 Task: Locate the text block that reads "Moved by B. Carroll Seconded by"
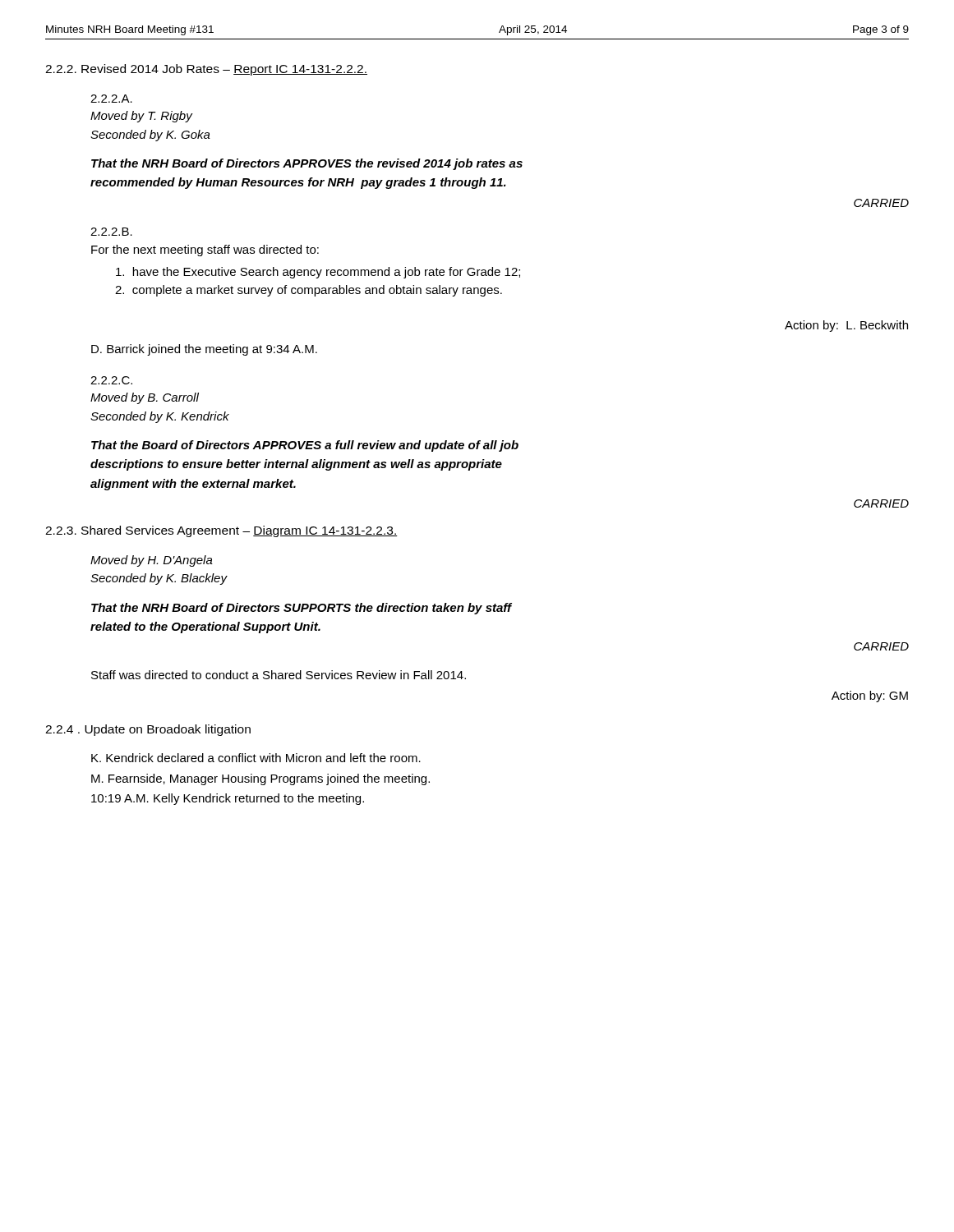[x=160, y=406]
